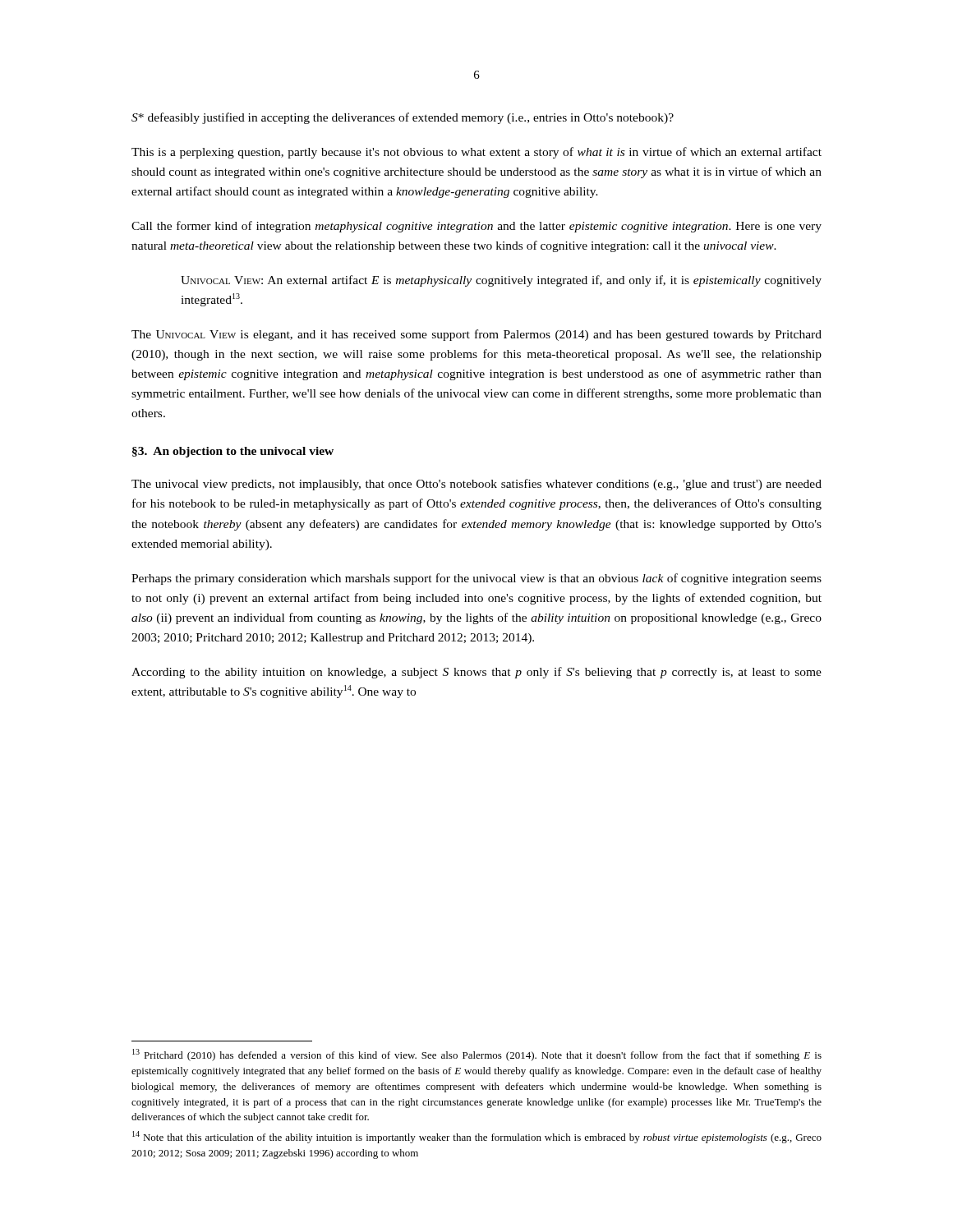Point to the text block starting "The Univocal View is"
Image resolution: width=953 pixels, height=1232 pixels.
[x=476, y=374]
